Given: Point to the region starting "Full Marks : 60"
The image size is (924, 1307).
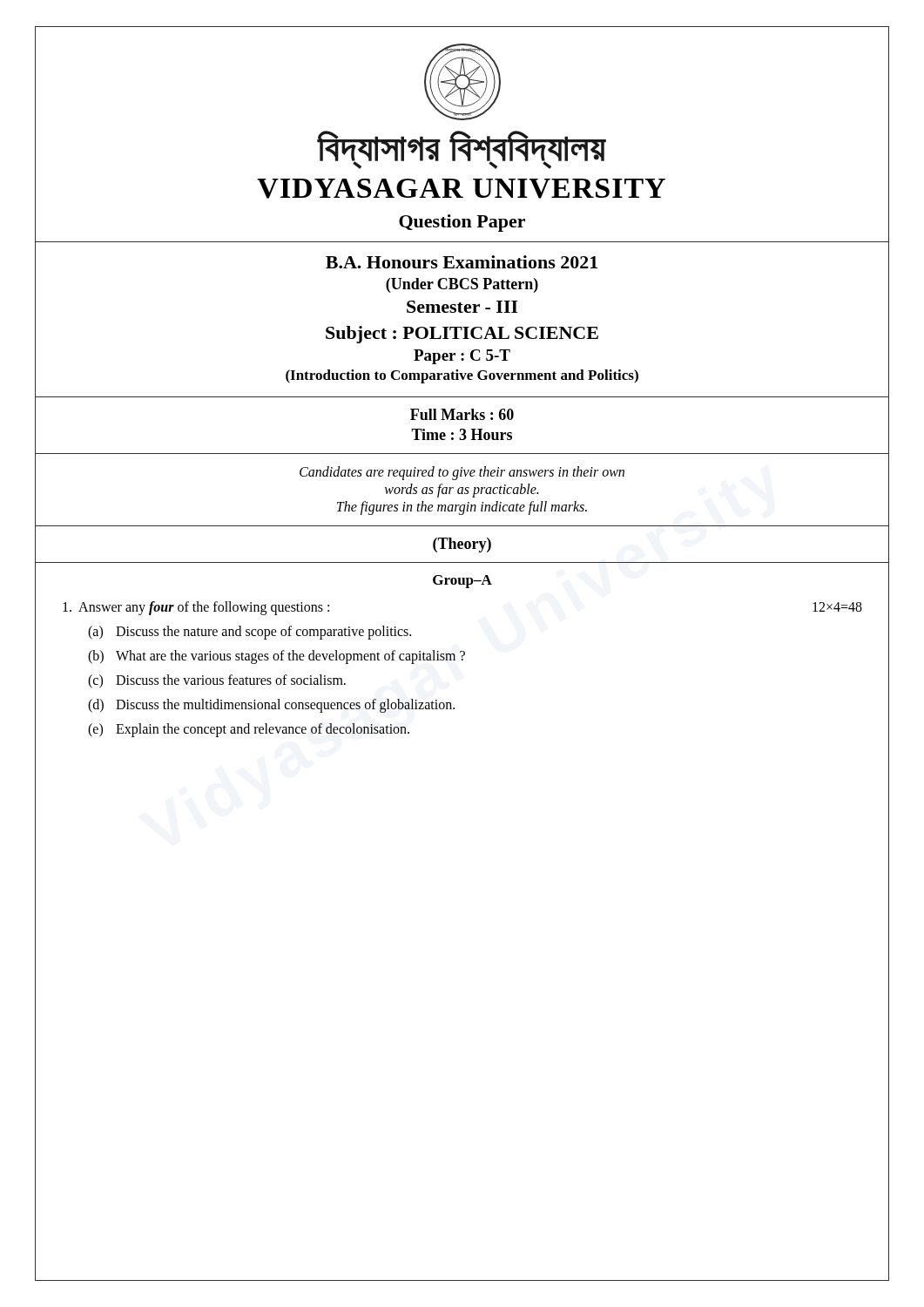Looking at the screenshot, I should (462, 415).
